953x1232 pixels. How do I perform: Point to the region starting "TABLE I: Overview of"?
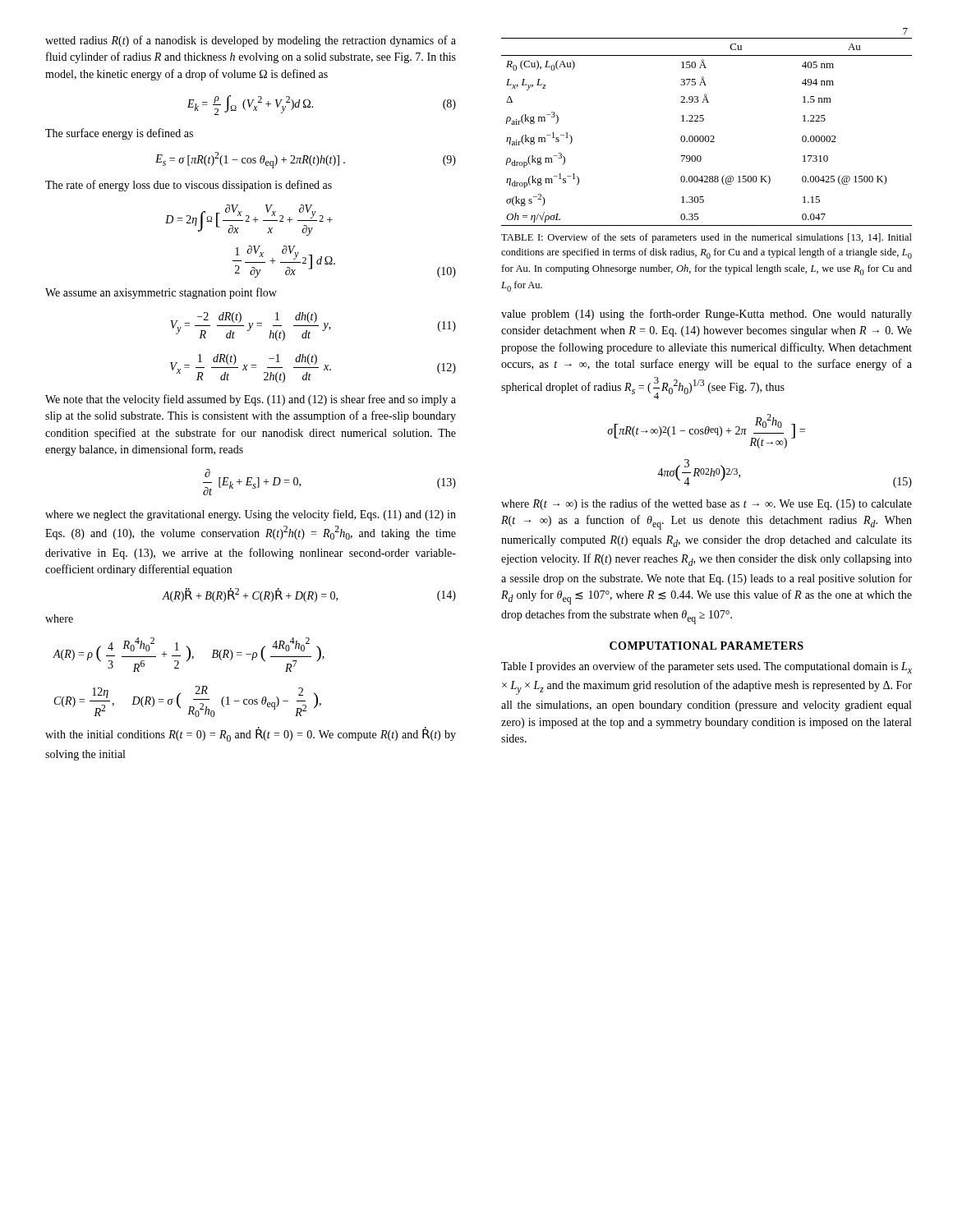707,262
